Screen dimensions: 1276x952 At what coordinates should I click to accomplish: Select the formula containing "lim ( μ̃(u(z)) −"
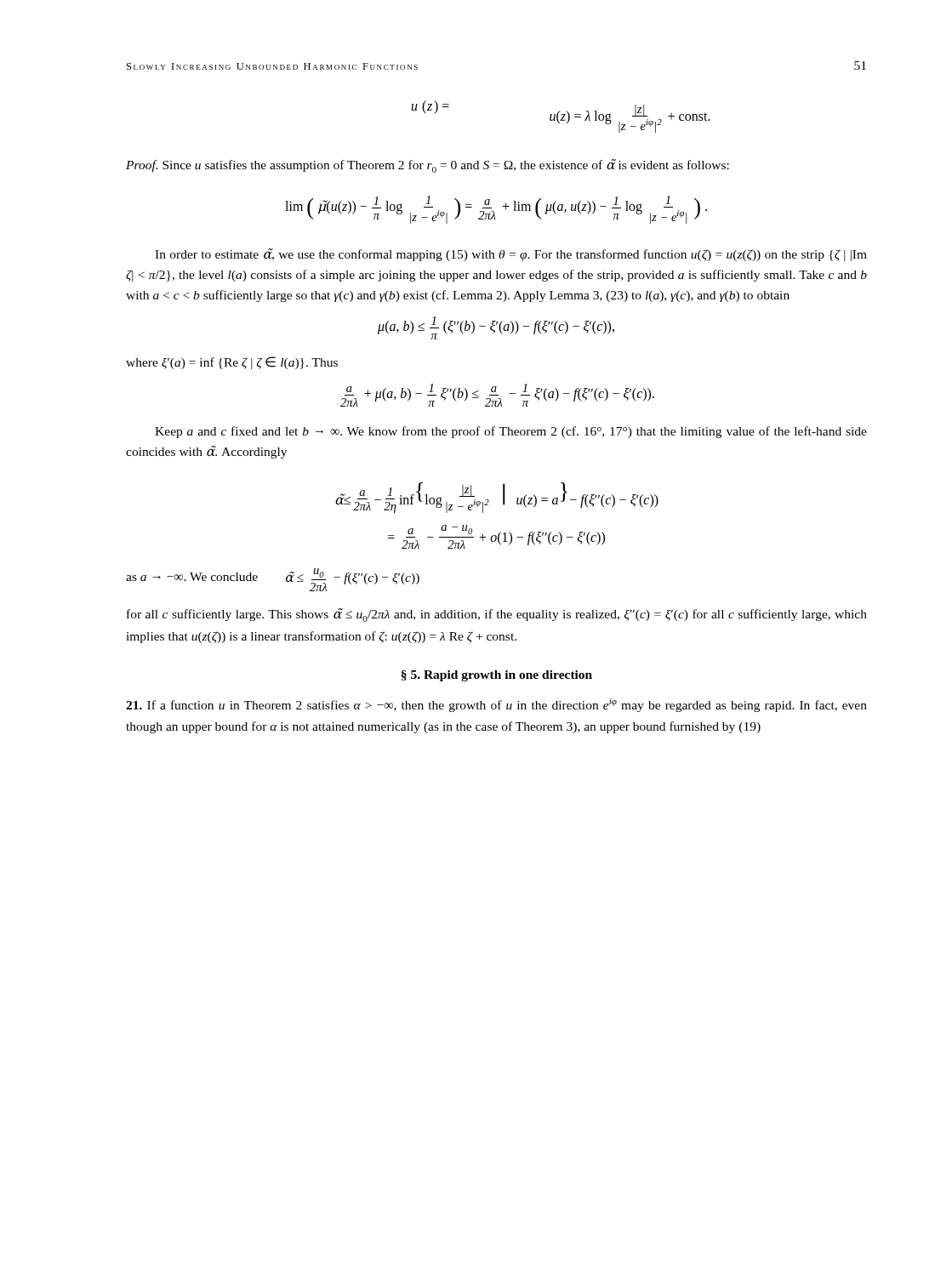point(496,208)
